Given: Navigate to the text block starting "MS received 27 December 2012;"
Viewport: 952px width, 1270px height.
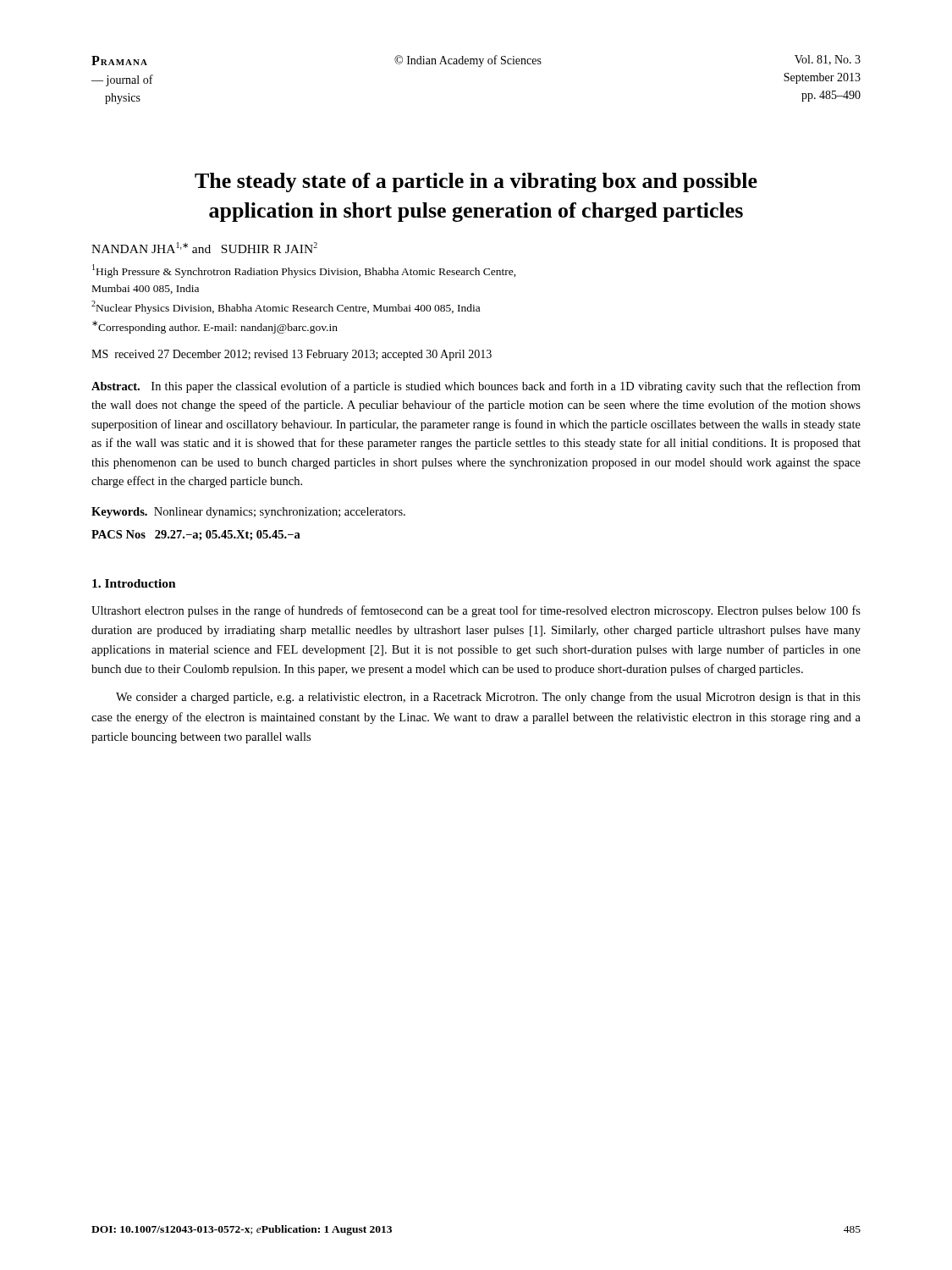Looking at the screenshot, I should point(292,354).
